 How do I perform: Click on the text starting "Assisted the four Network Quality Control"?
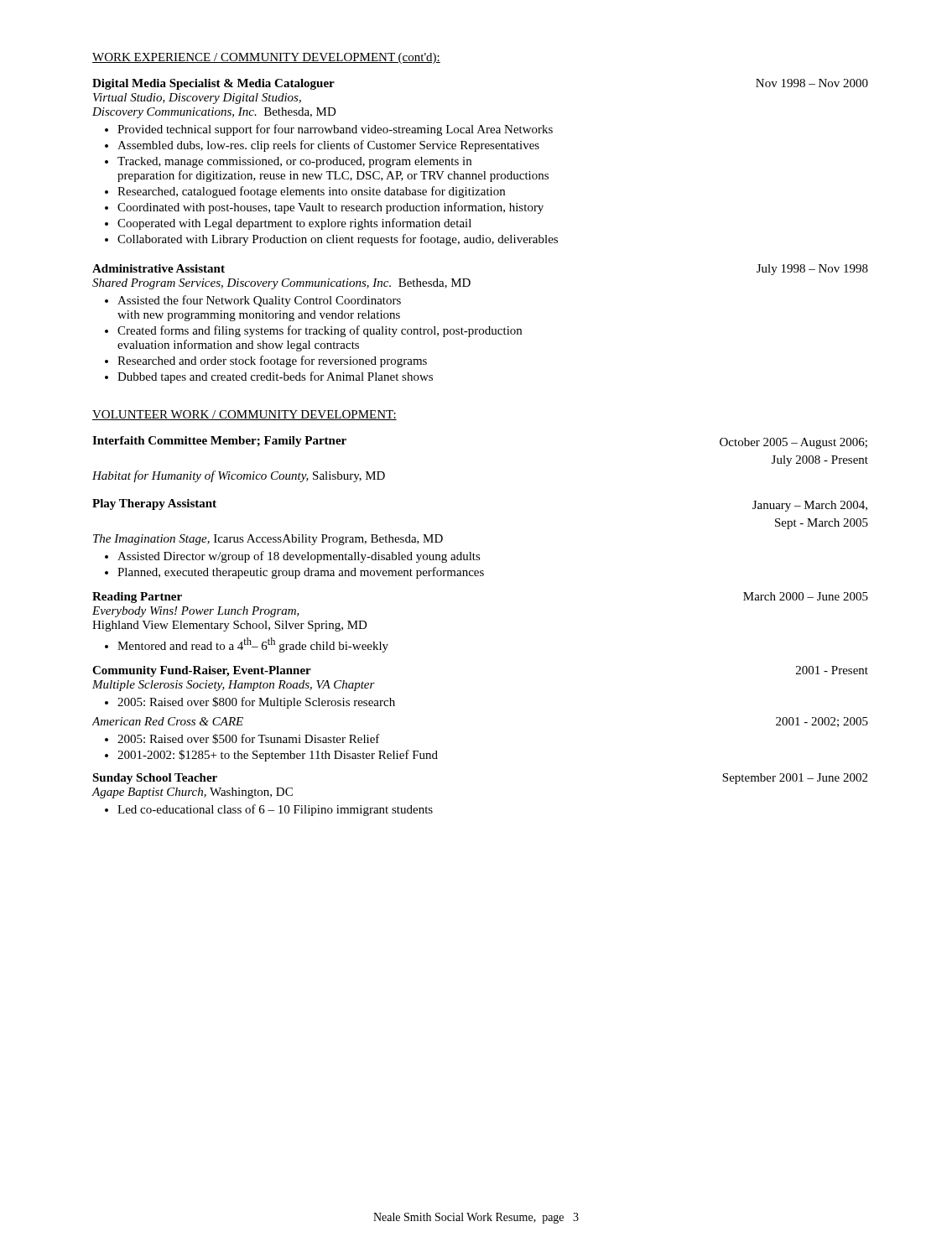(259, 307)
